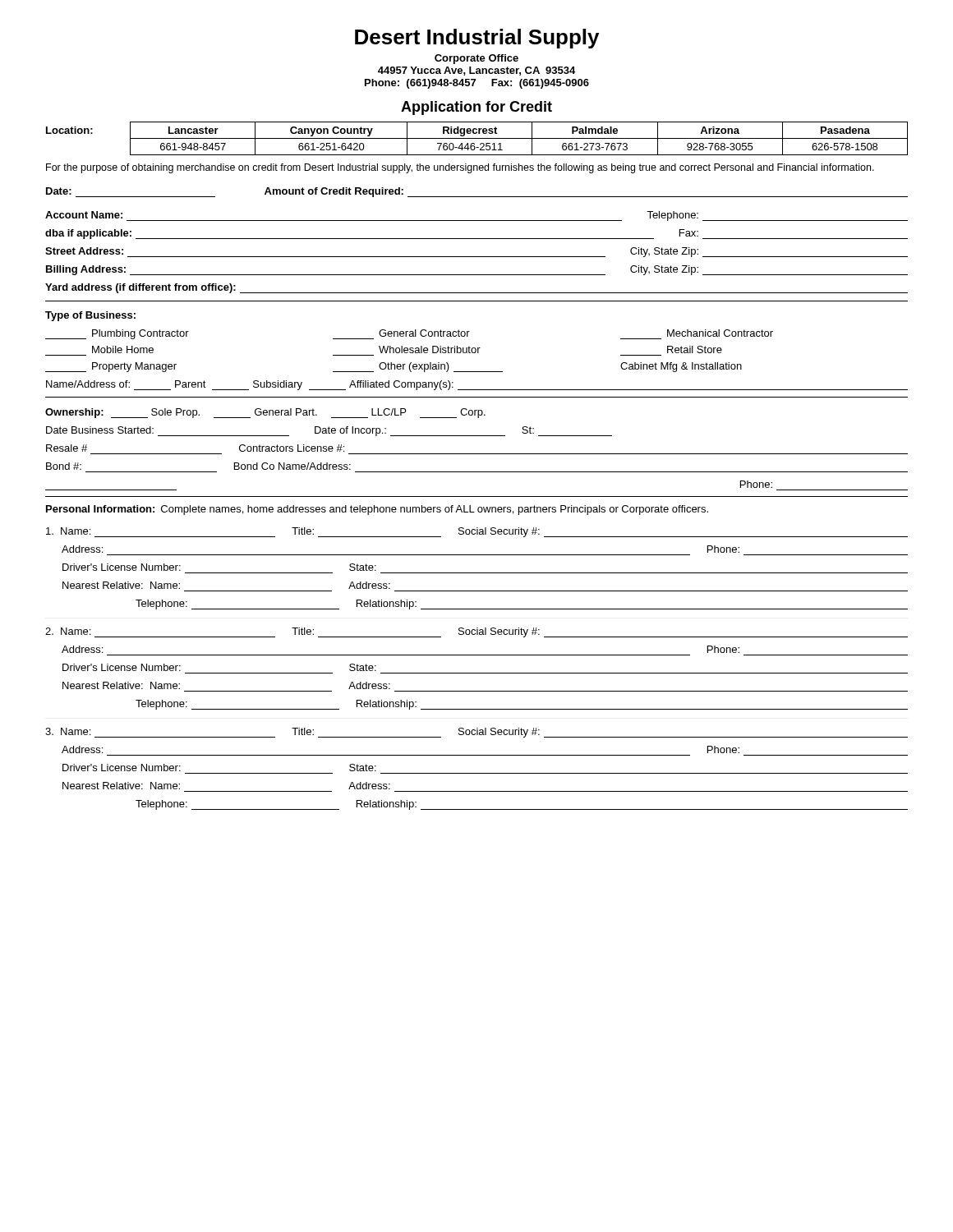Click where it says "Date: Amount of Credit Required:"

point(476,190)
